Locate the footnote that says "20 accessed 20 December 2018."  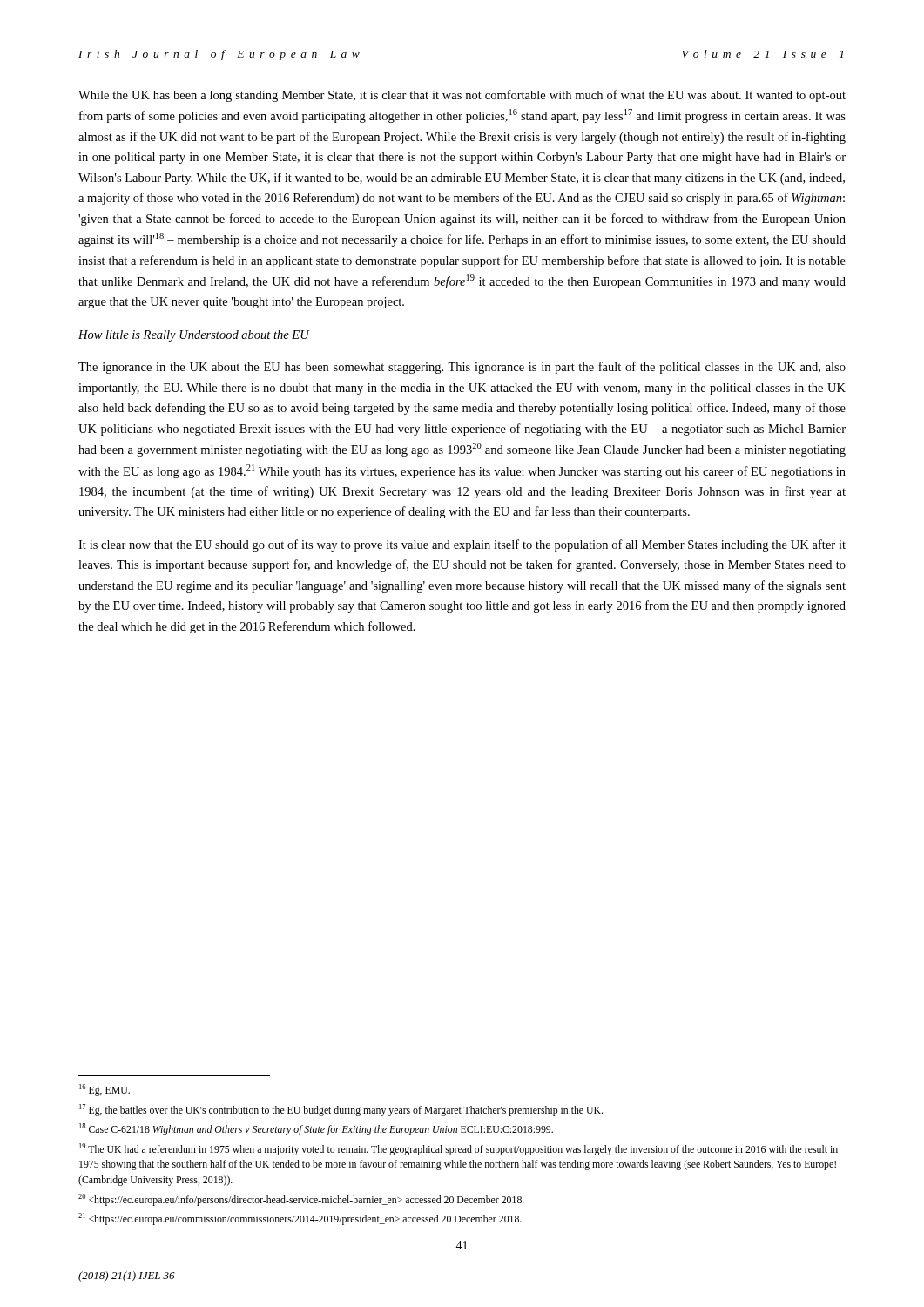coord(301,1199)
